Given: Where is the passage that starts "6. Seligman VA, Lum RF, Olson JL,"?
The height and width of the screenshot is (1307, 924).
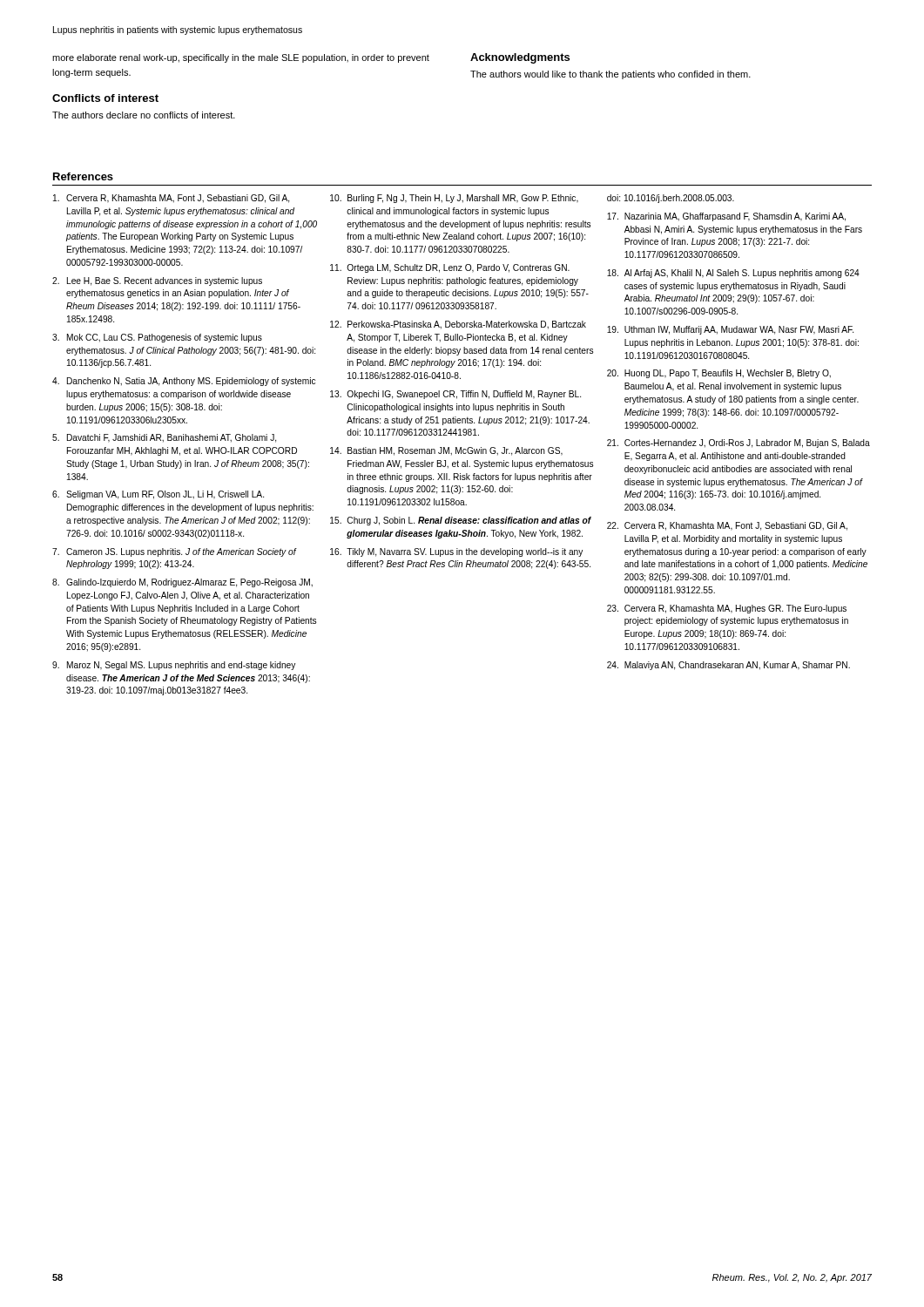Looking at the screenshot, I should (185, 515).
